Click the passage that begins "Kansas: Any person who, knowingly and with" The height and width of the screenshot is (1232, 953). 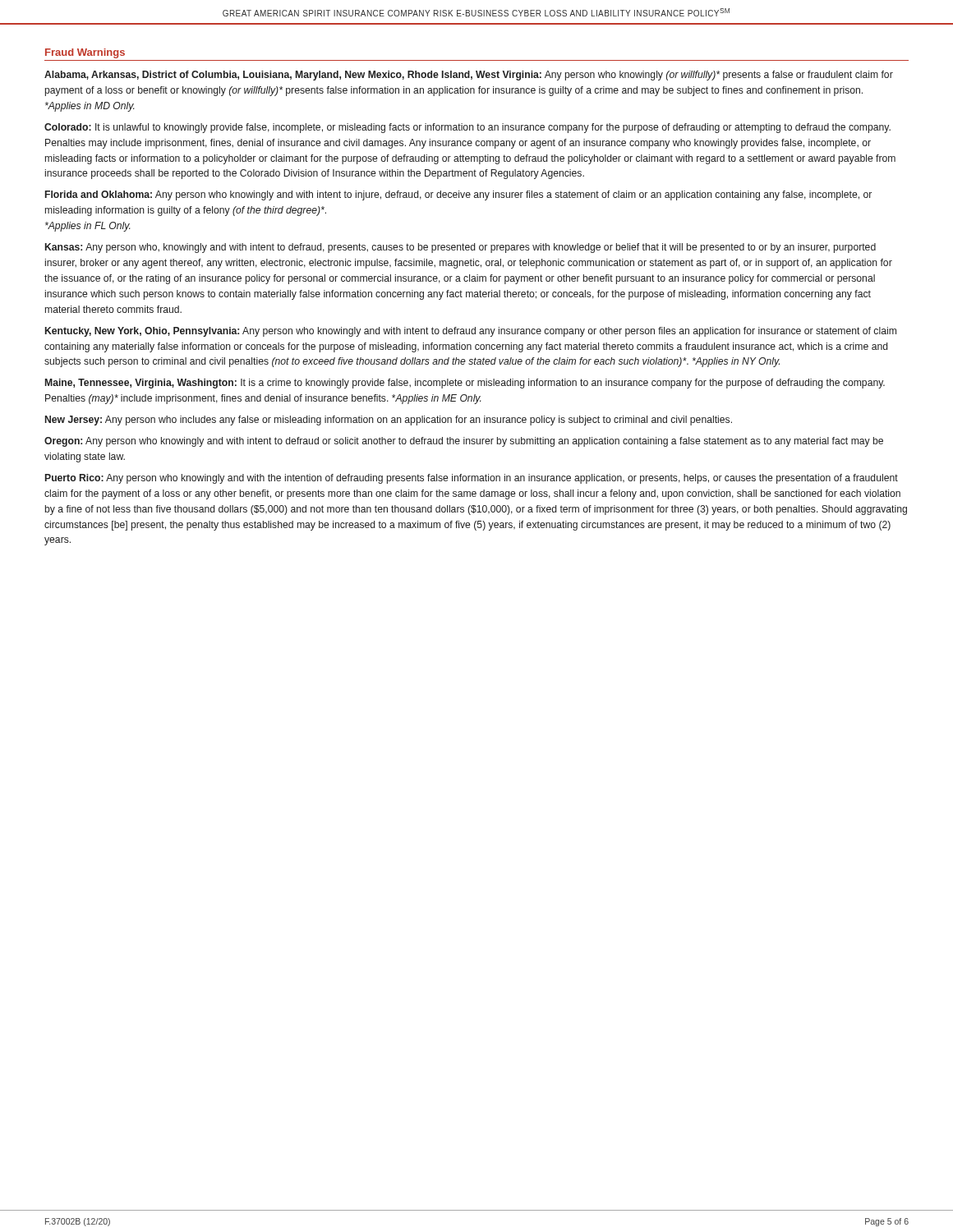pos(468,278)
